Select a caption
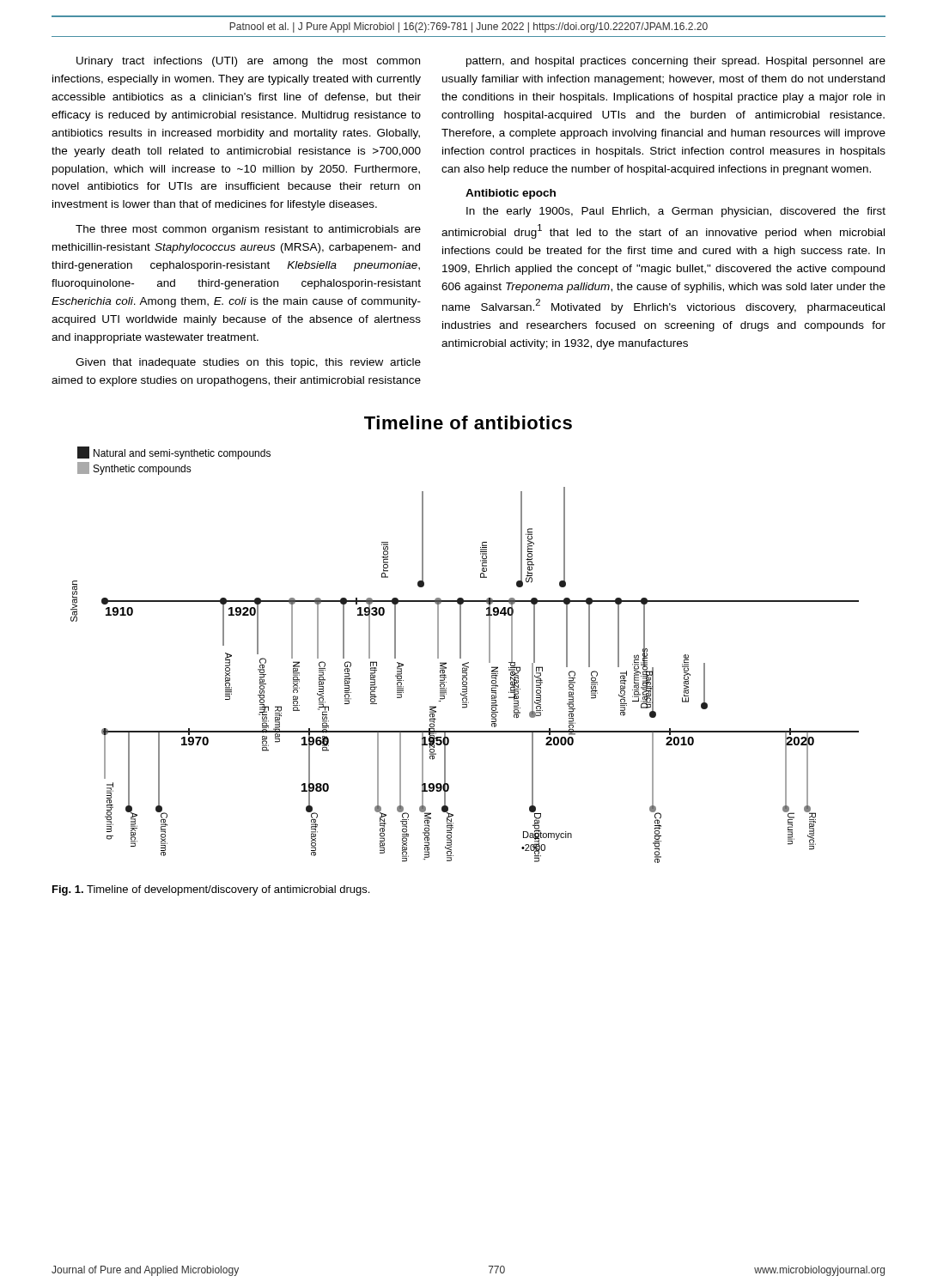937x1288 pixels. click(x=211, y=889)
